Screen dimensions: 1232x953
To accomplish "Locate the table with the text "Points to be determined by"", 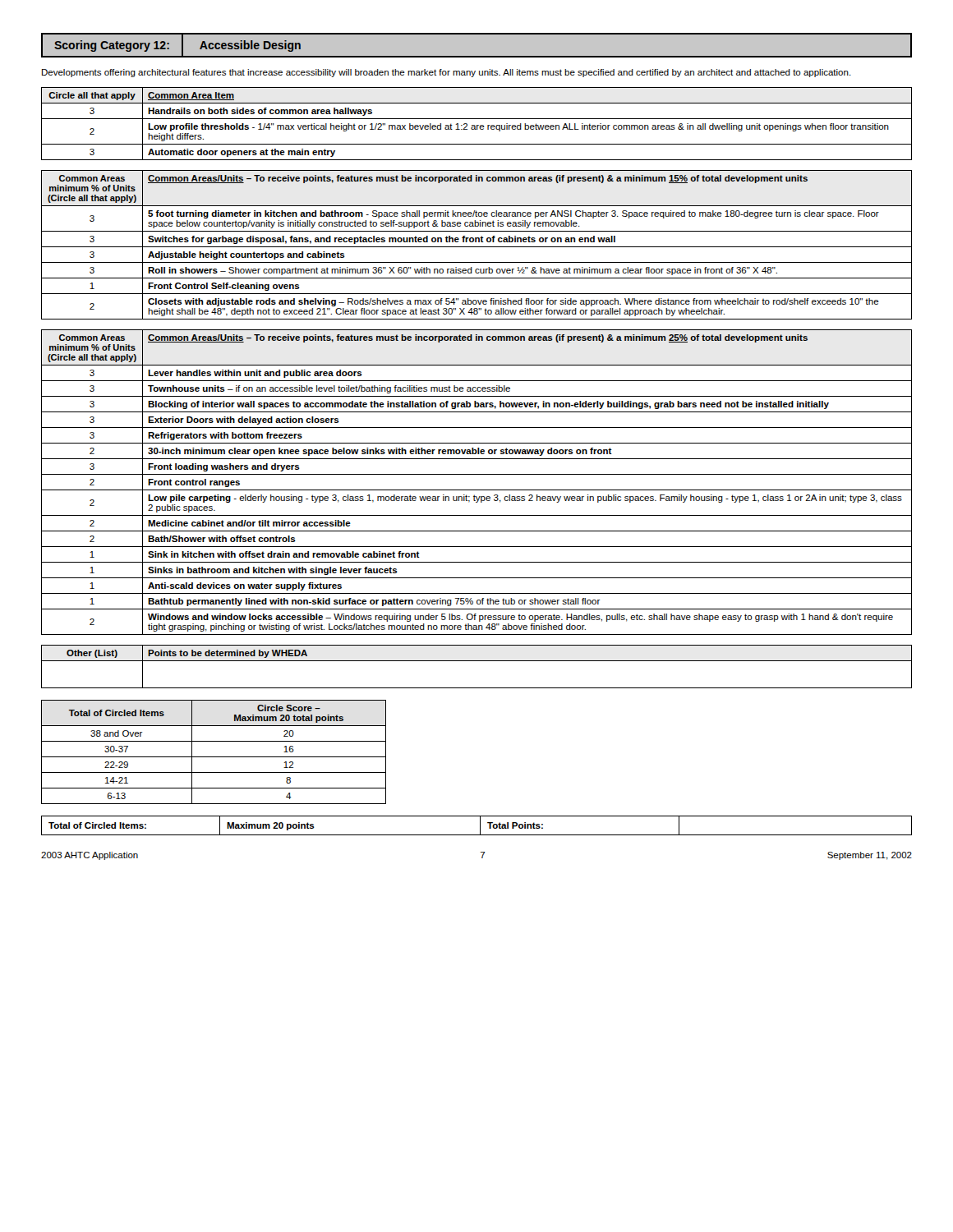I will point(476,667).
